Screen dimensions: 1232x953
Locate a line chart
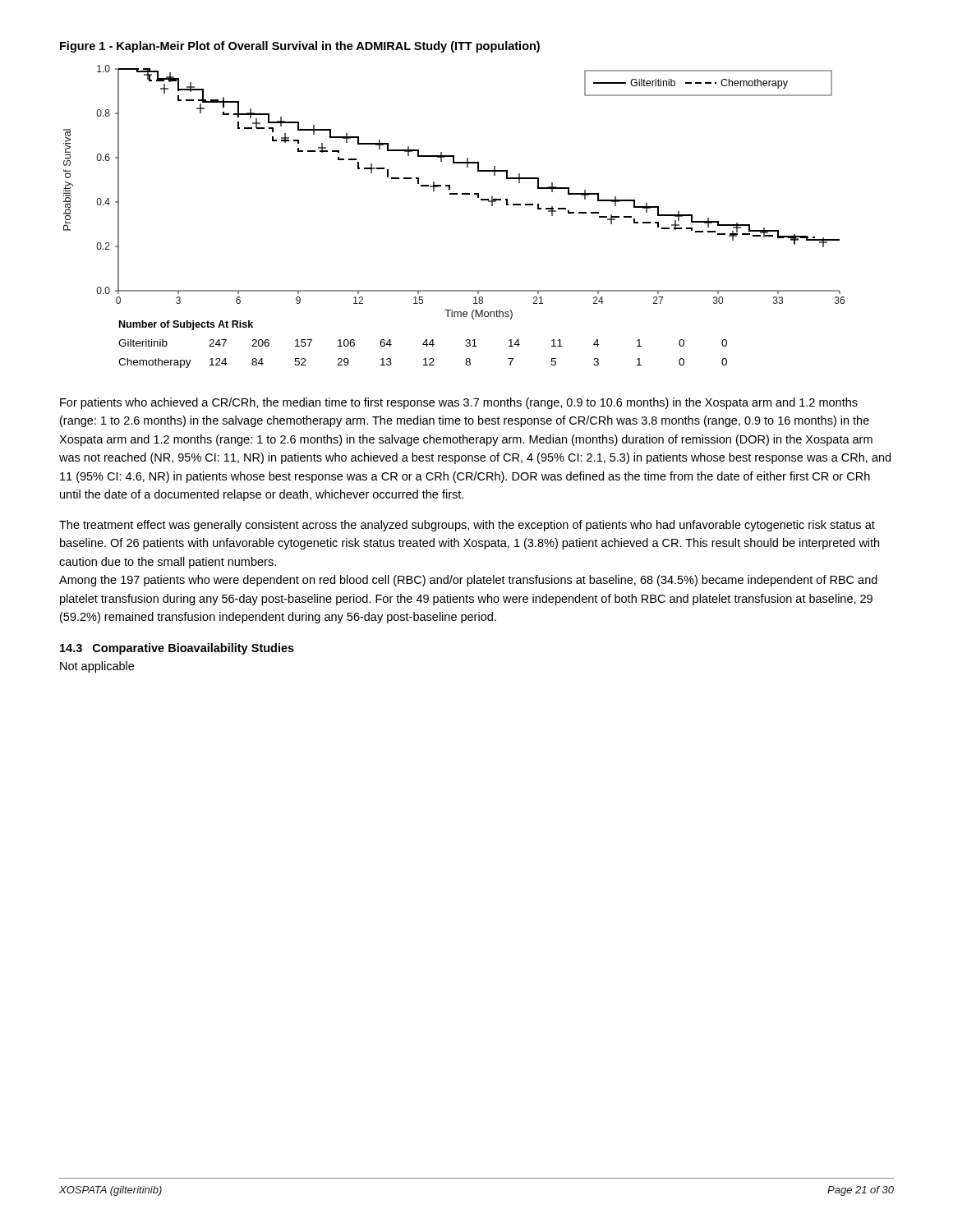tap(476, 216)
